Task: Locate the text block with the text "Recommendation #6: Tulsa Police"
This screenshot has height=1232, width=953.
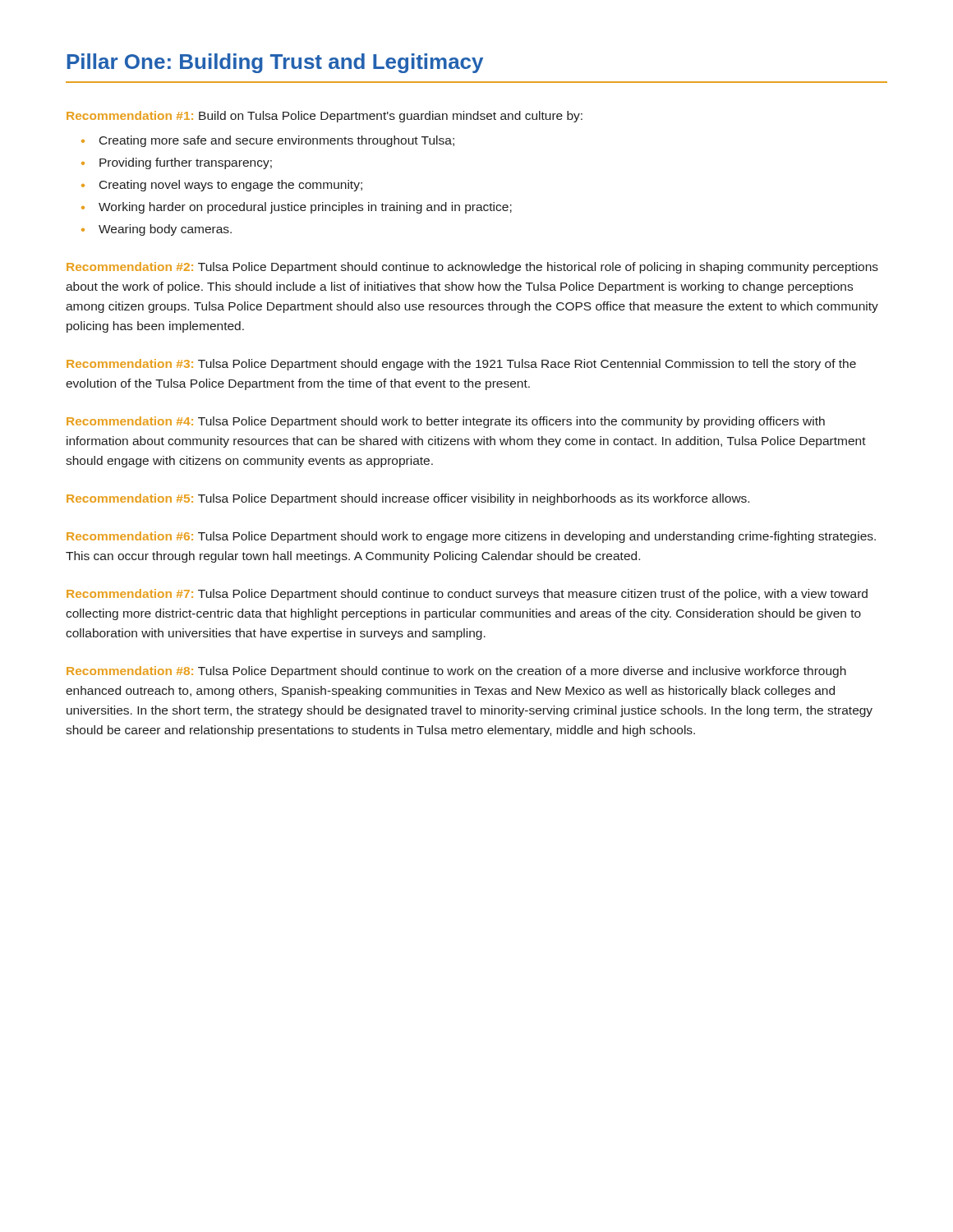Action: 476,546
